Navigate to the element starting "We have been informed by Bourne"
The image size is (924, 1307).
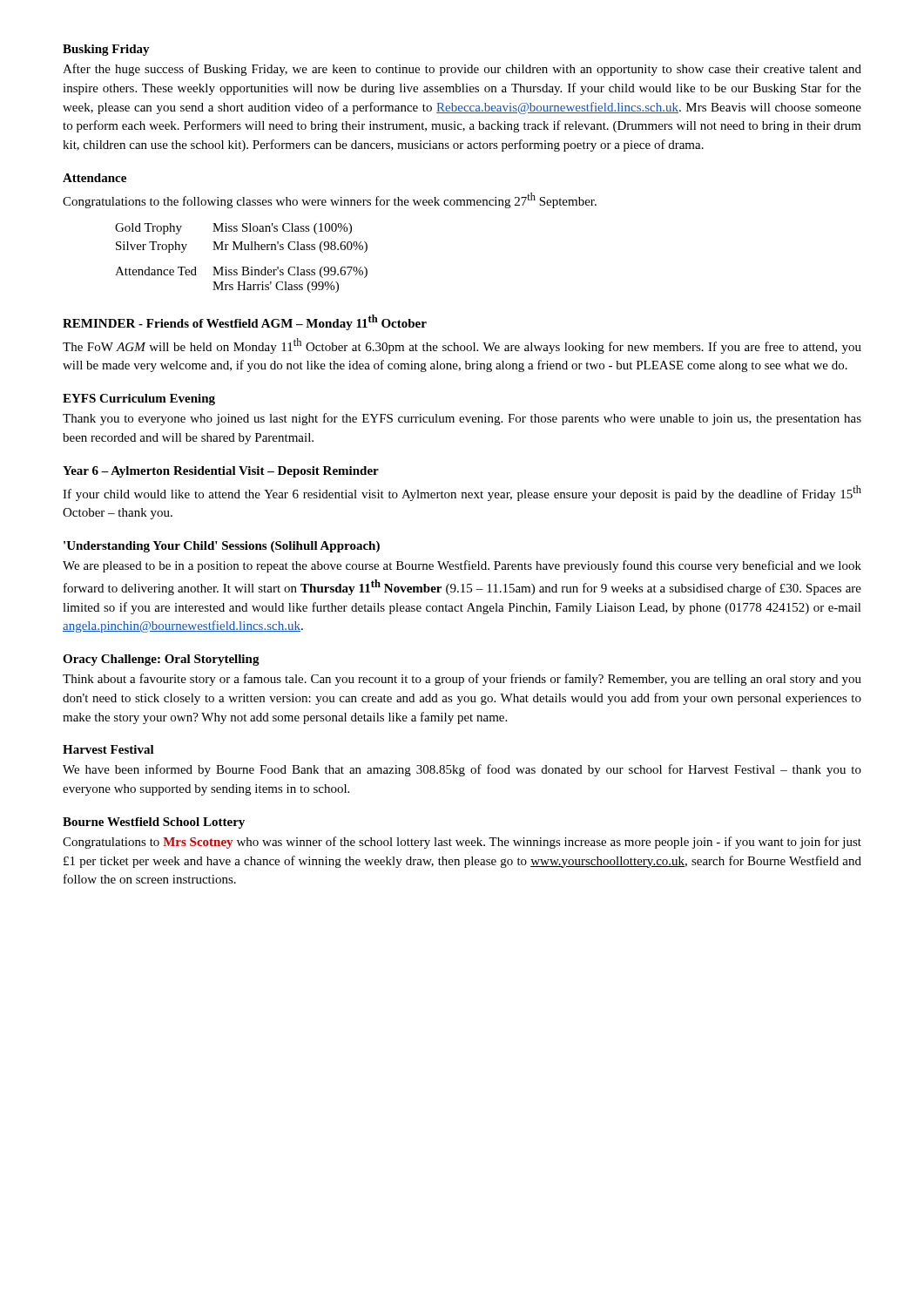click(462, 779)
